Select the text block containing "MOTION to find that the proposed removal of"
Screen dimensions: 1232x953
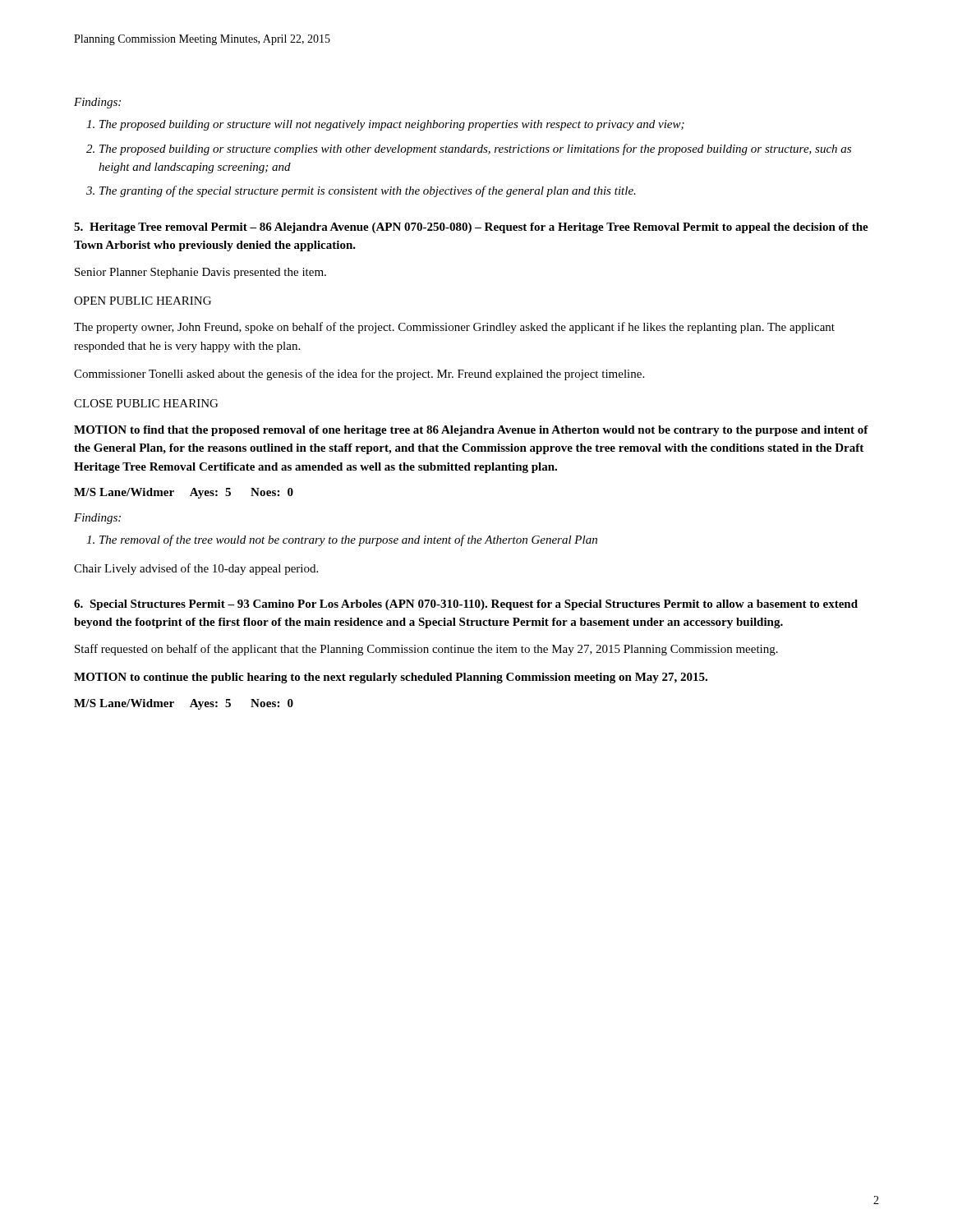pyautogui.click(x=471, y=448)
